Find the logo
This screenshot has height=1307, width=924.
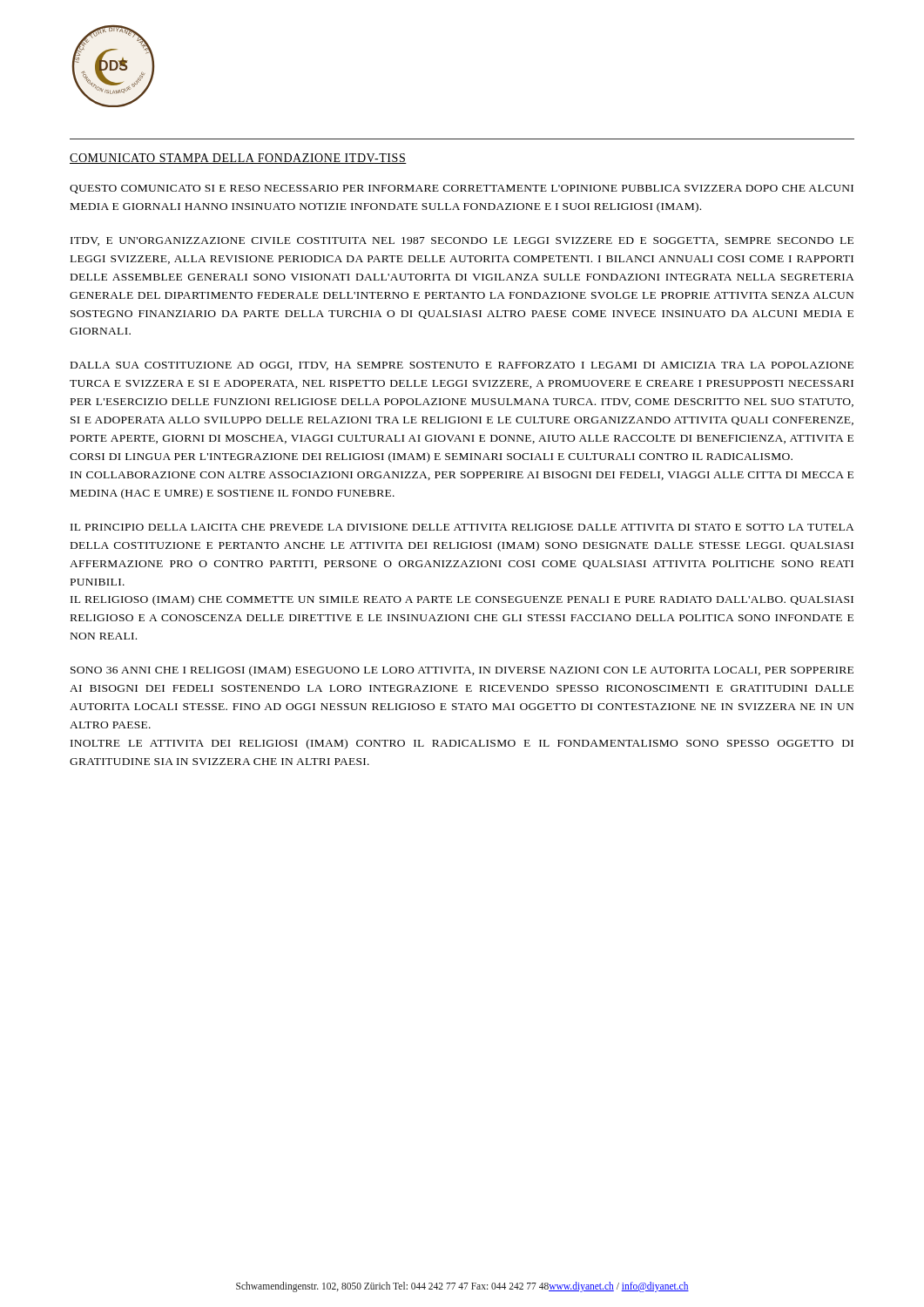pyautogui.click(x=113, y=68)
